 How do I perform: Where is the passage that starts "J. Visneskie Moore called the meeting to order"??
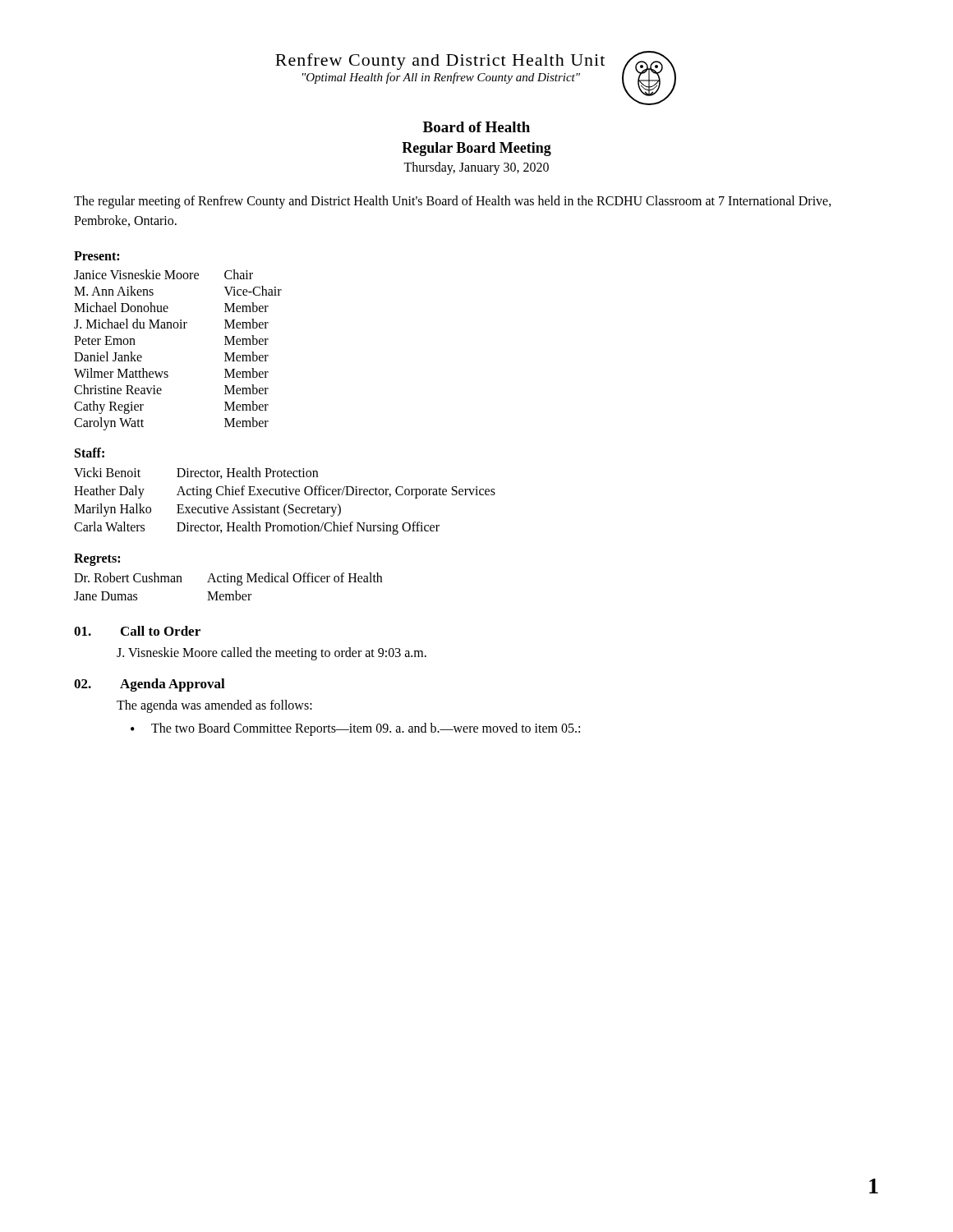(272, 653)
